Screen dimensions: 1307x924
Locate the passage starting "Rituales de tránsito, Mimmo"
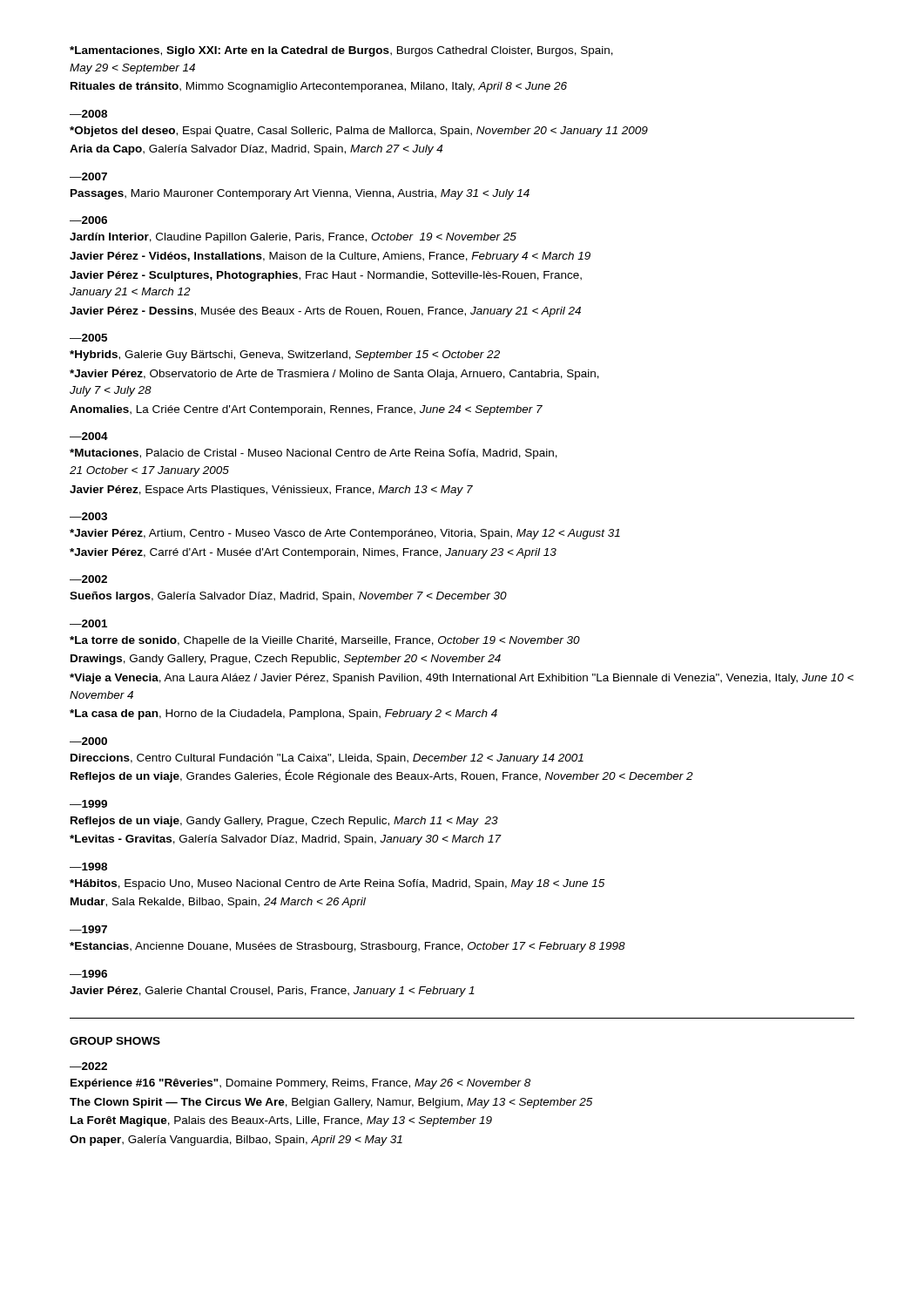[x=318, y=86]
